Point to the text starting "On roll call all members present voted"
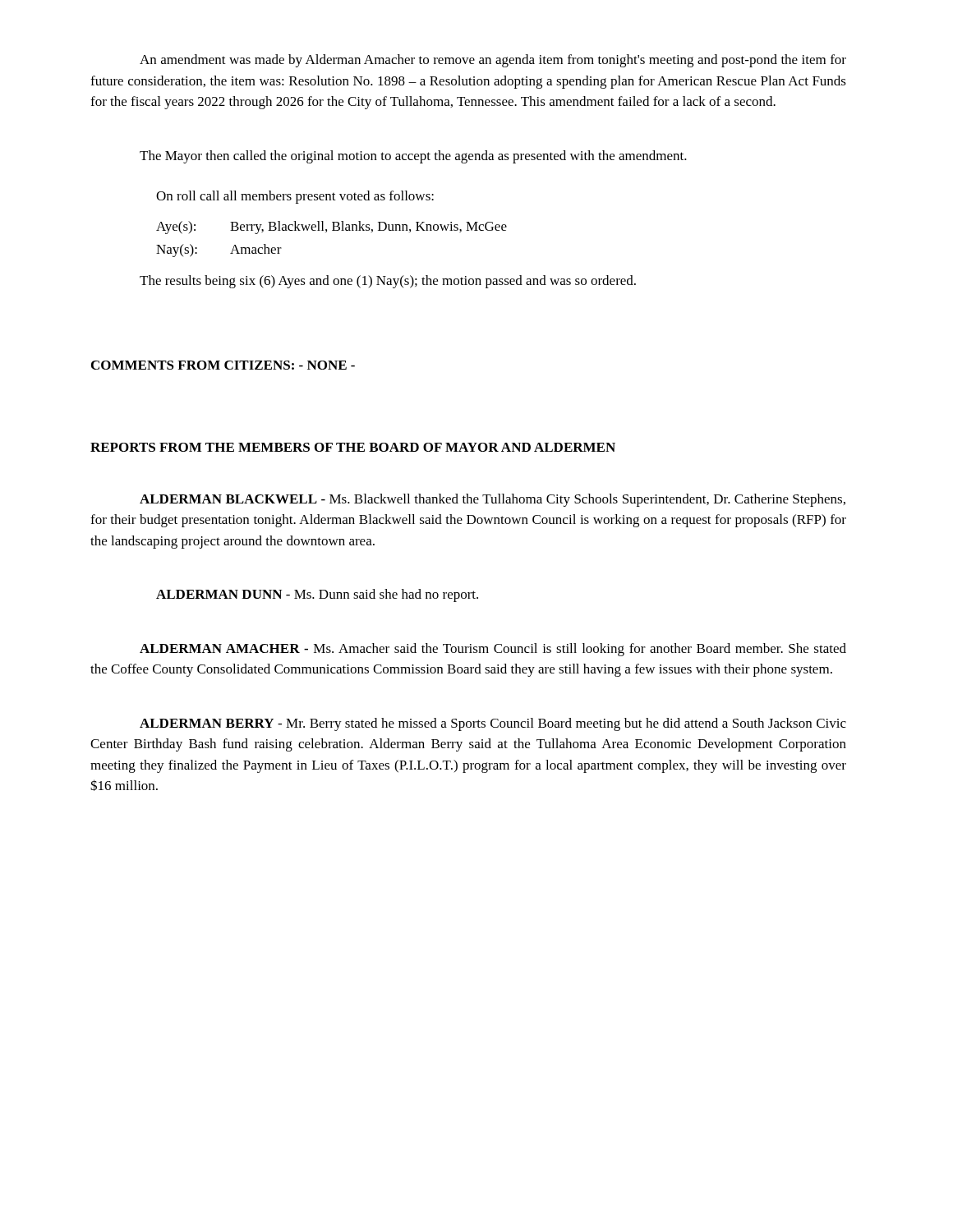 (295, 196)
